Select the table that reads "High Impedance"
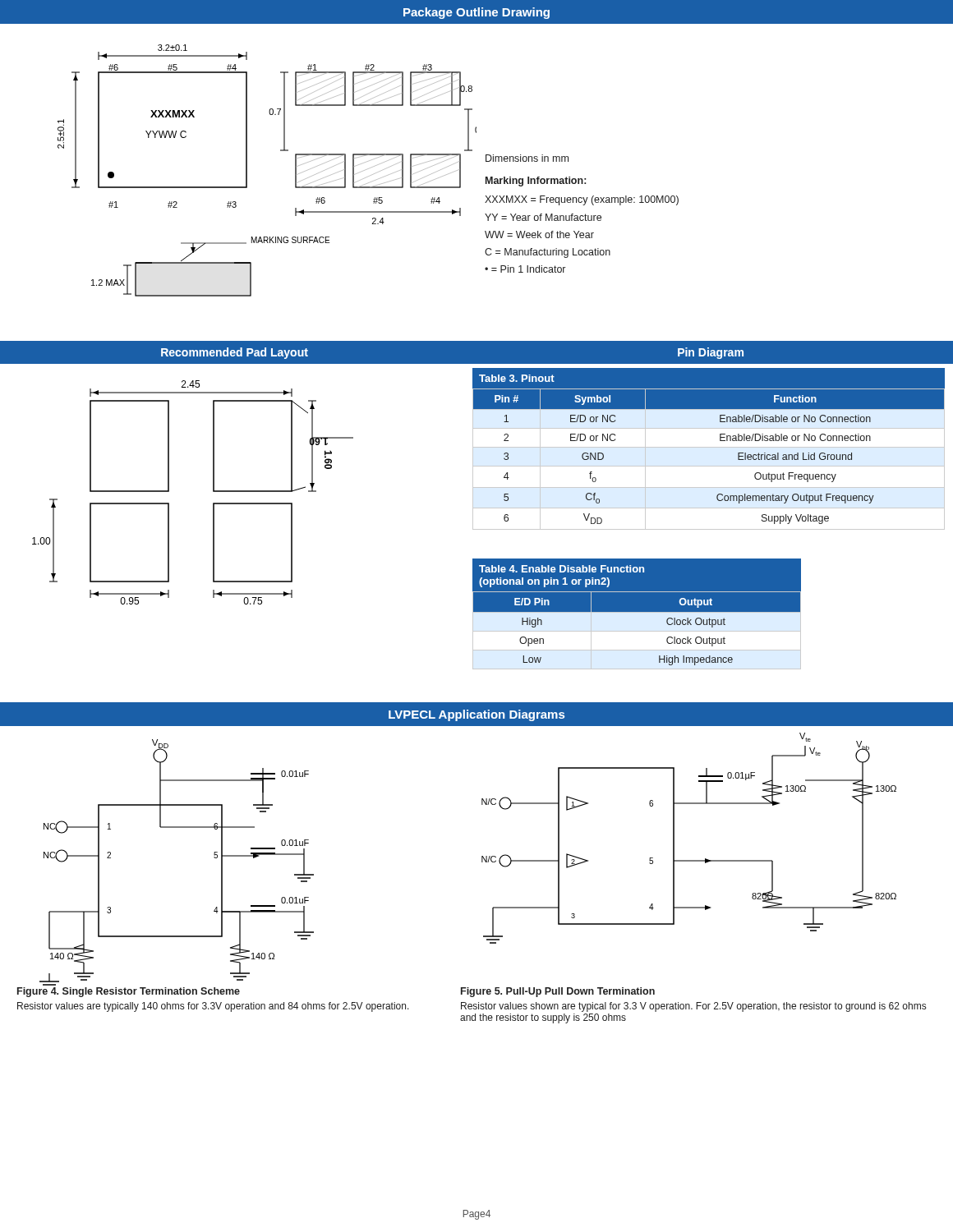 (637, 614)
